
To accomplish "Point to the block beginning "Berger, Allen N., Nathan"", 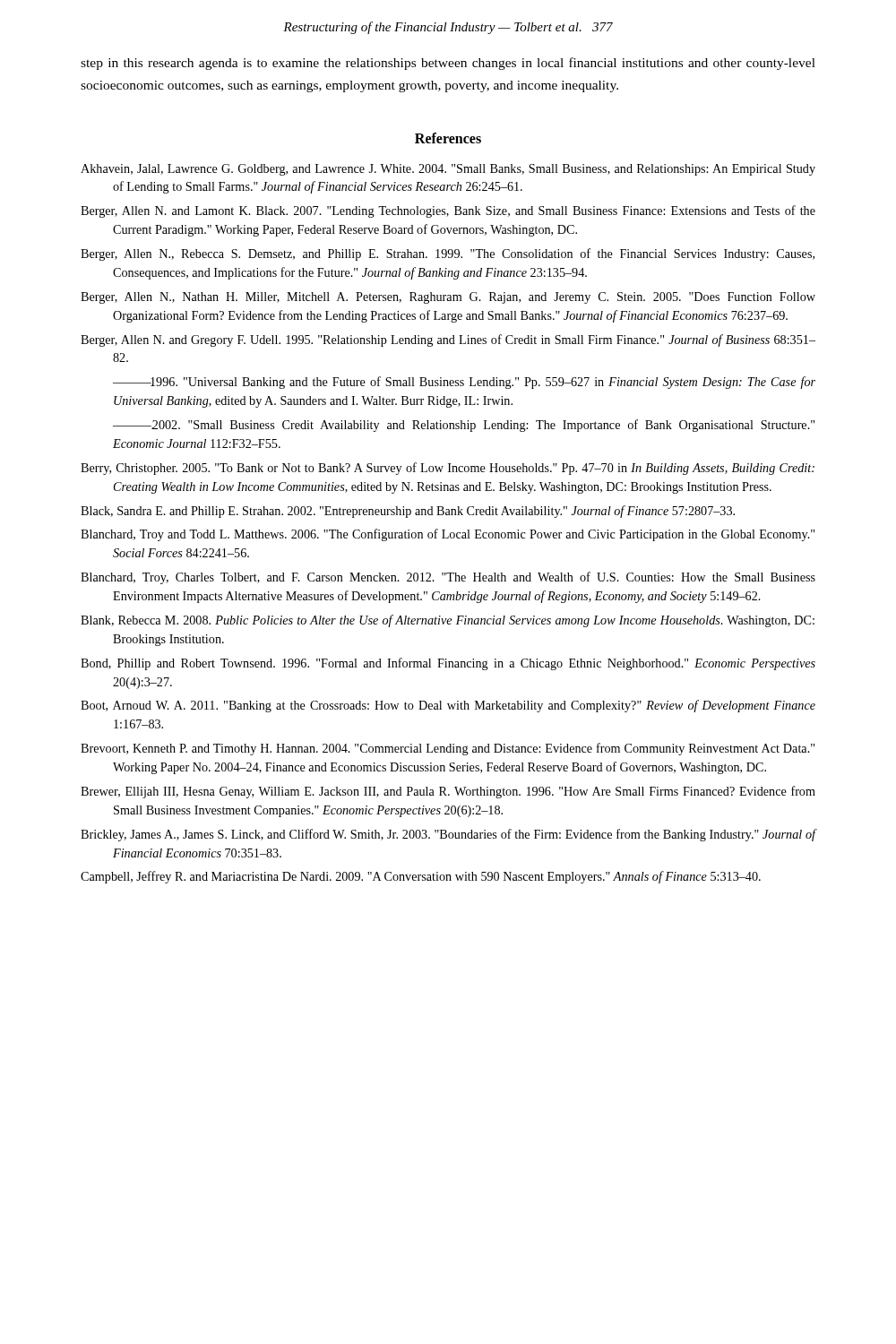I will click(448, 306).
